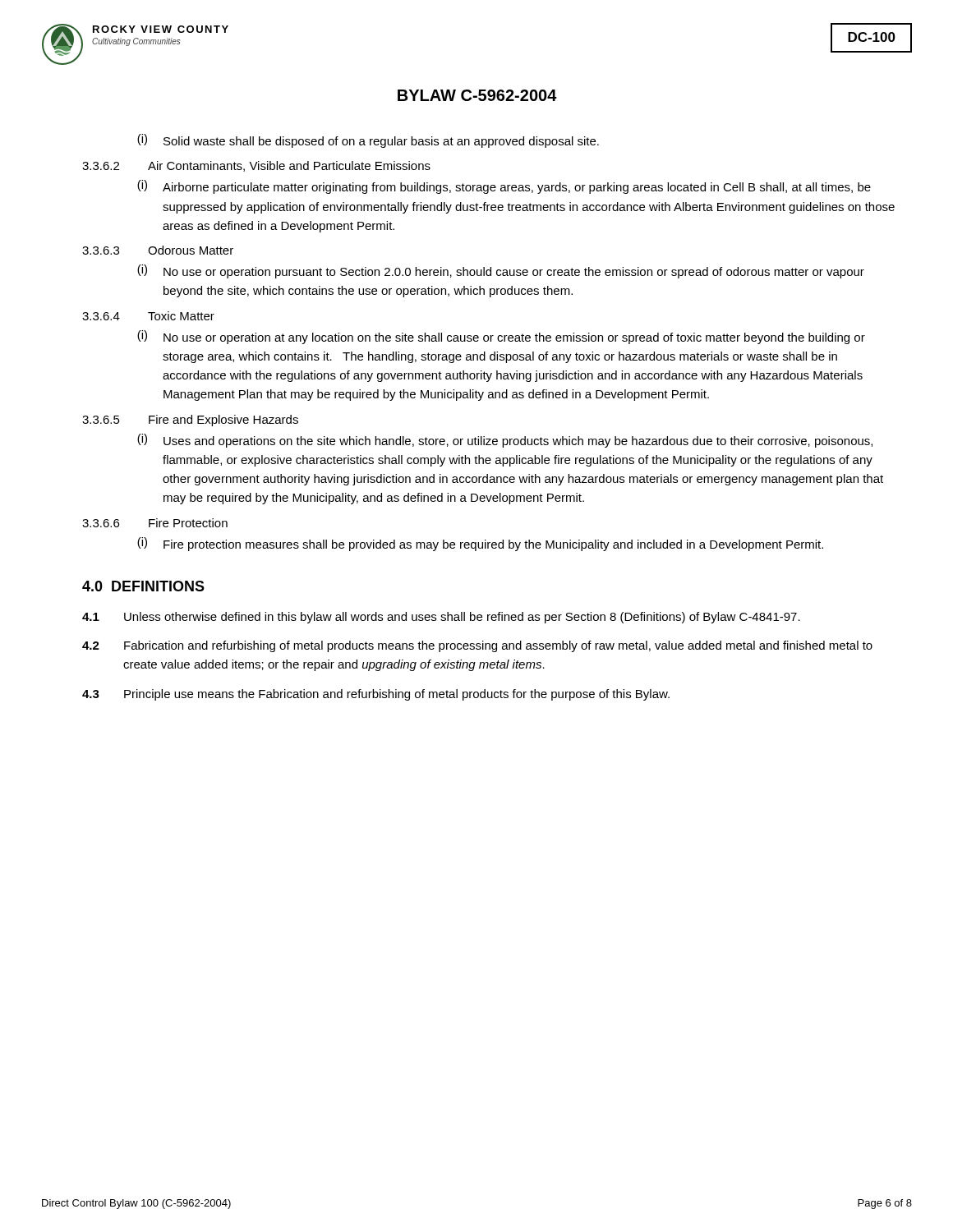The height and width of the screenshot is (1232, 953).
Task: Navigate to the block starting "2 Fabrication and refurbishing of metal"
Action: 493,655
